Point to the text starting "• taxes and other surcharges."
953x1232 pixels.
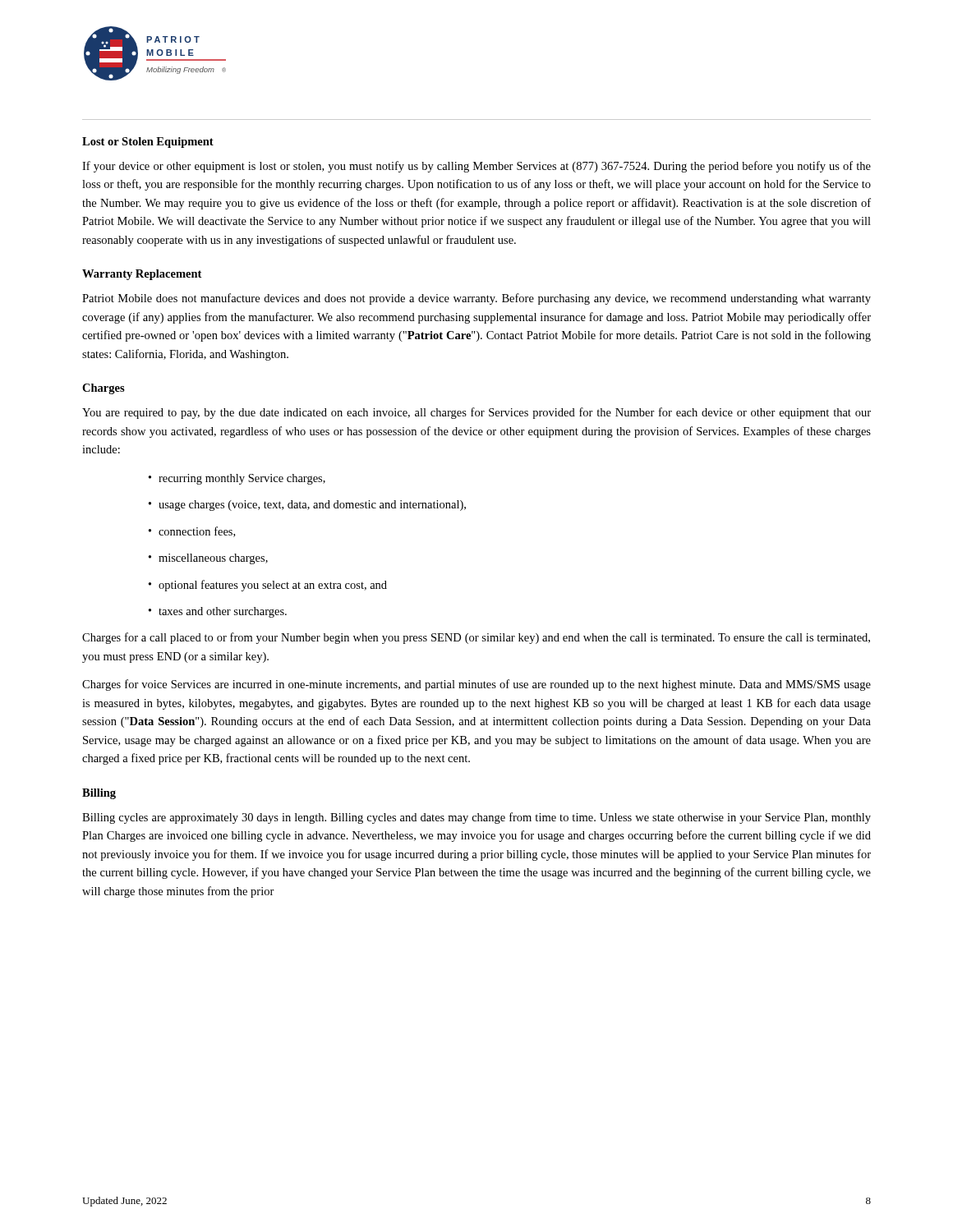tap(218, 611)
